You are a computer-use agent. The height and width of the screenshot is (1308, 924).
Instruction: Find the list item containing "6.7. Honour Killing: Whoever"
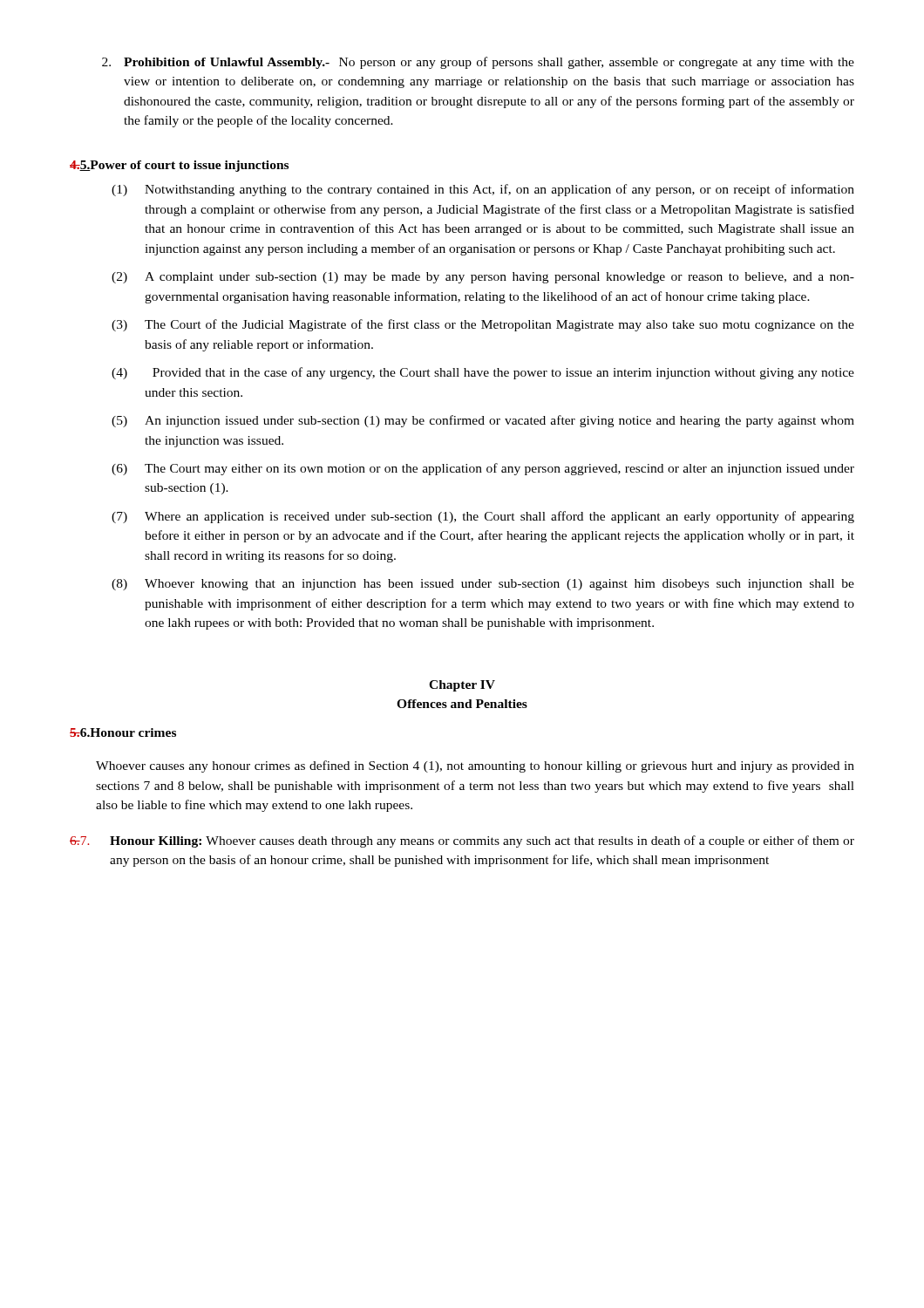click(x=462, y=850)
